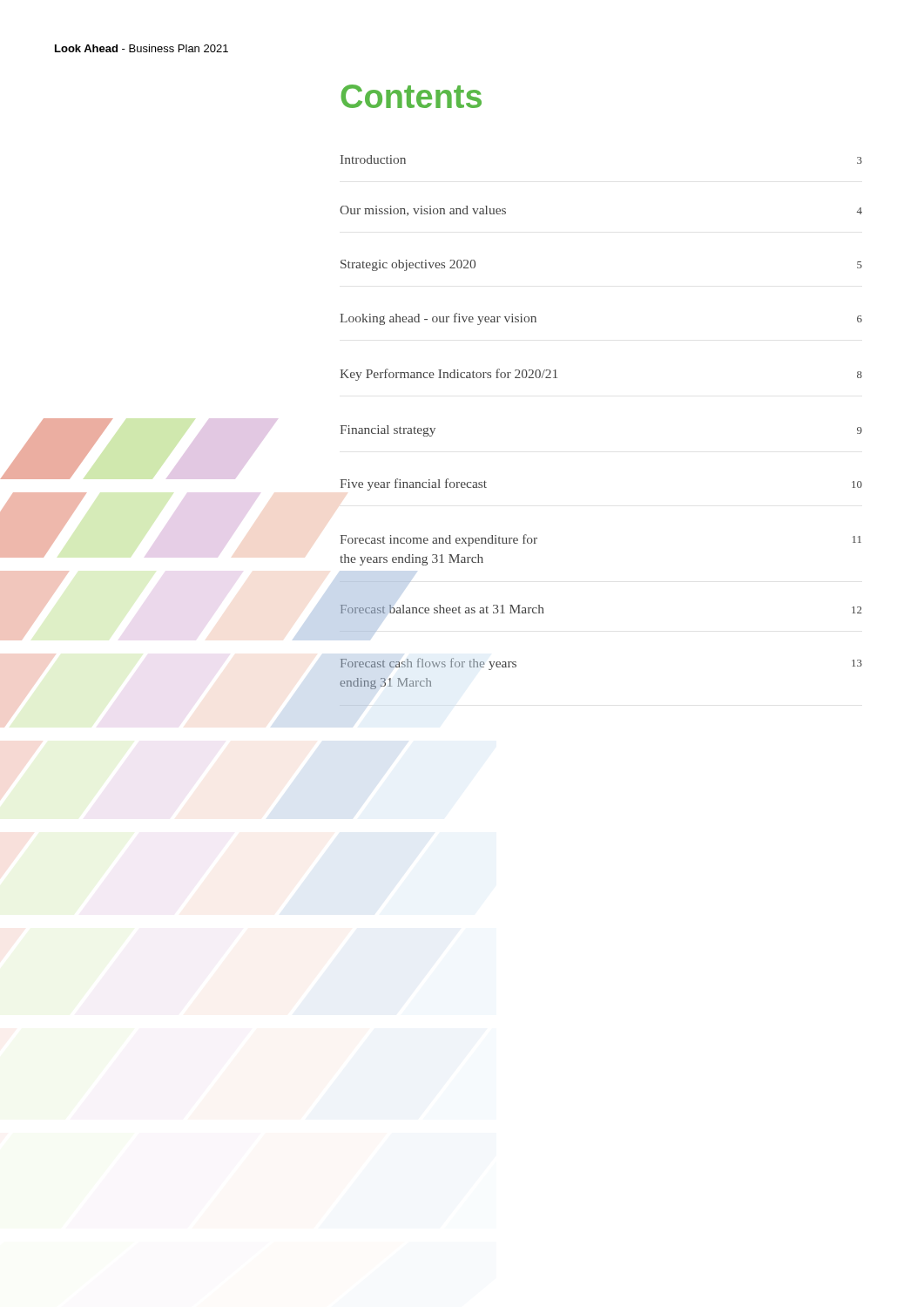The image size is (924, 1307).
Task: Navigate to the text block starting "Our mission, vision and values"
Action: (x=425, y=210)
